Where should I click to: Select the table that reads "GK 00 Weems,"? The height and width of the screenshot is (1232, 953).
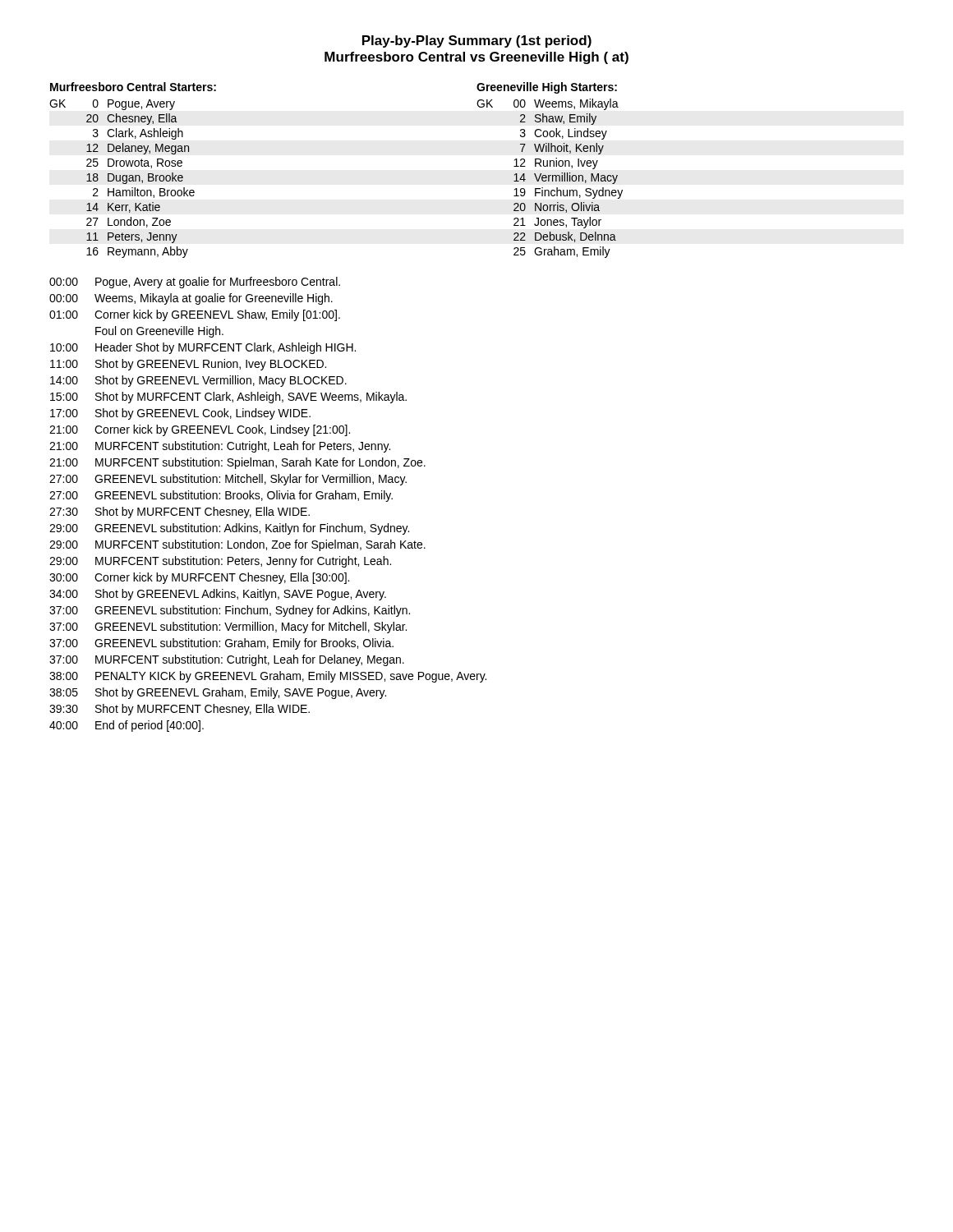tap(690, 177)
